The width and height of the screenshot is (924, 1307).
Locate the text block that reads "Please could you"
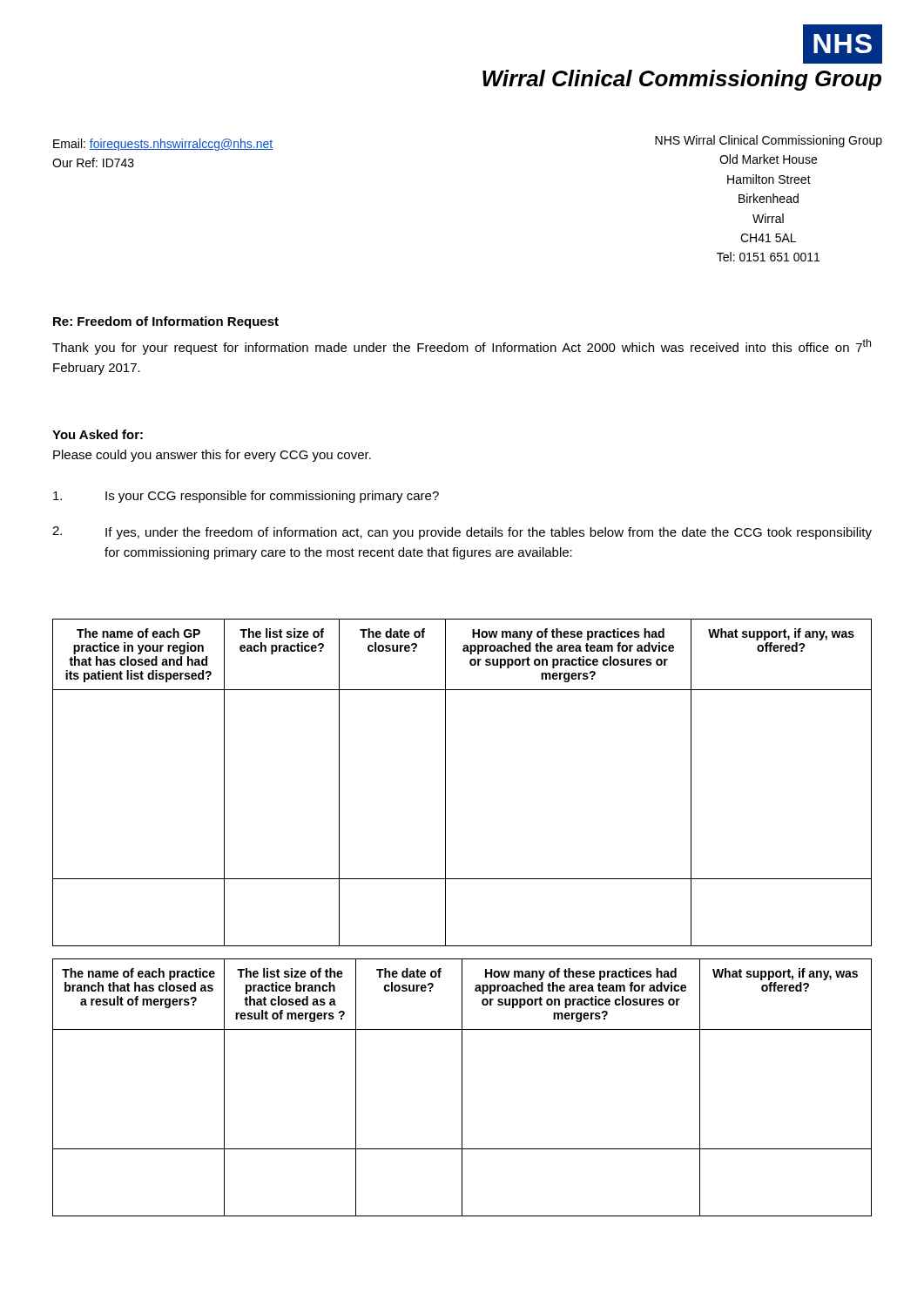pyautogui.click(x=212, y=454)
